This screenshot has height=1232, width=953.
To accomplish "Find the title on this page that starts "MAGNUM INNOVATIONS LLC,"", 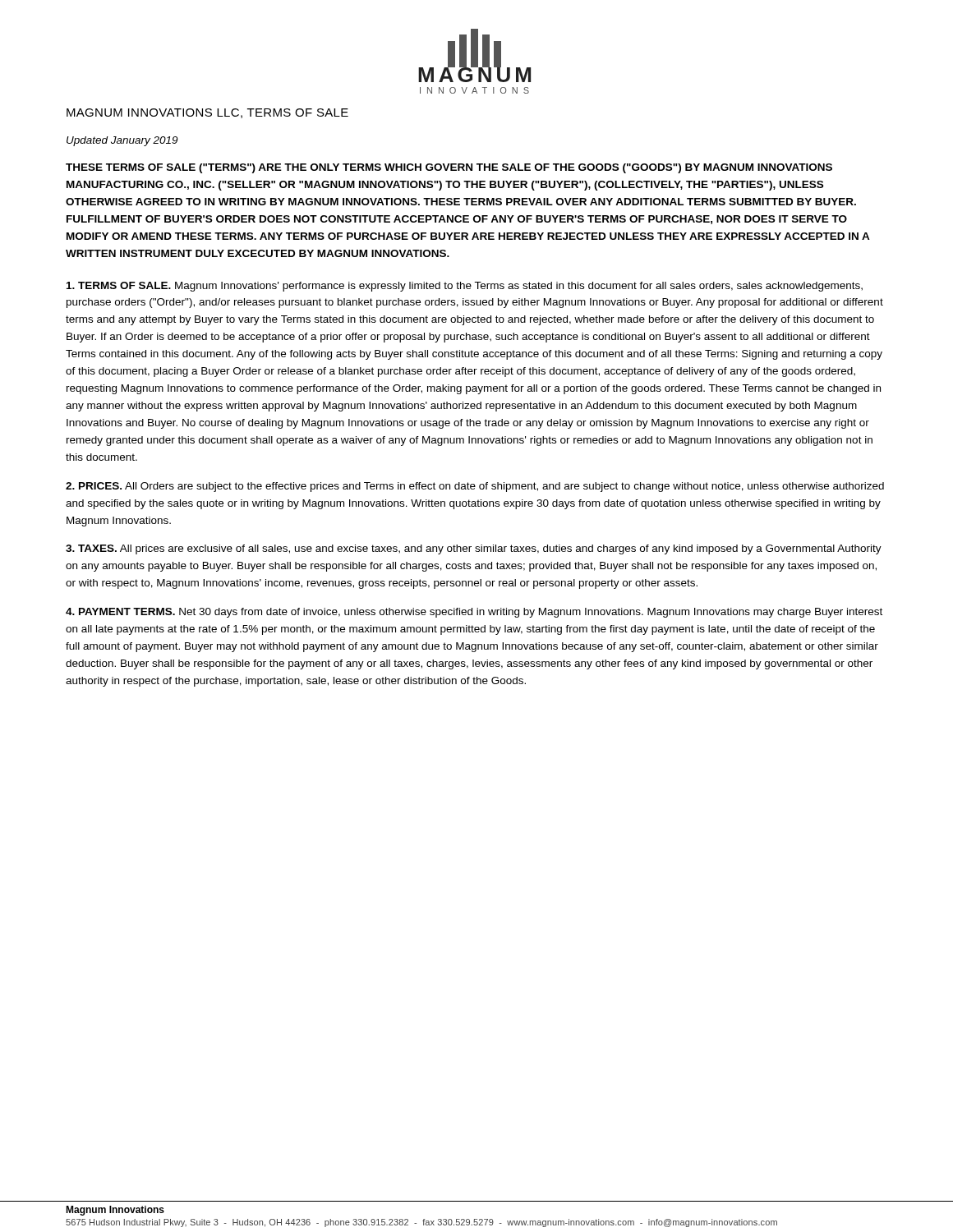I will pos(207,112).
